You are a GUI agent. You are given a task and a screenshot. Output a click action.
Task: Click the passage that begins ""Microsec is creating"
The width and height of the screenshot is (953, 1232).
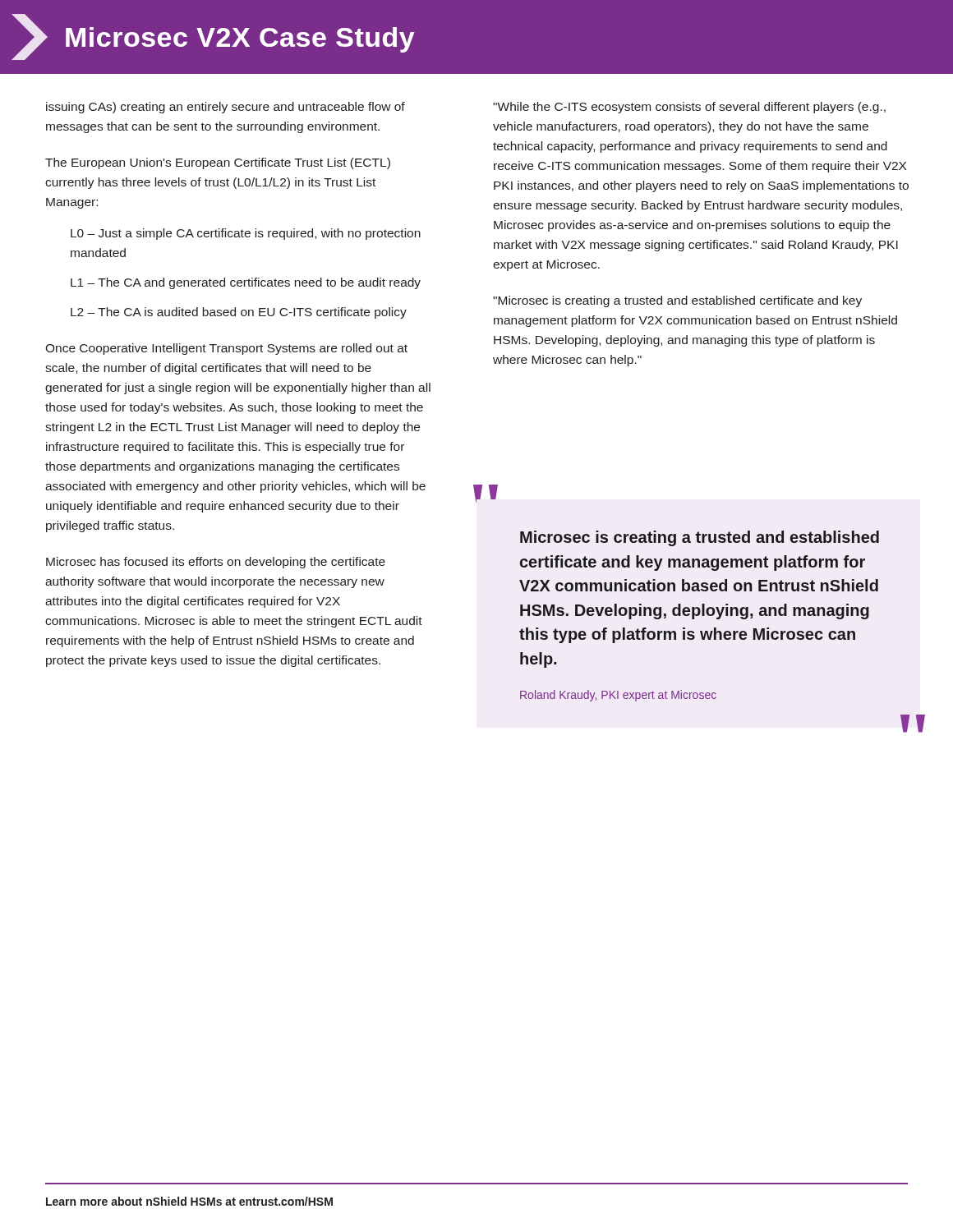tap(695, 330)
